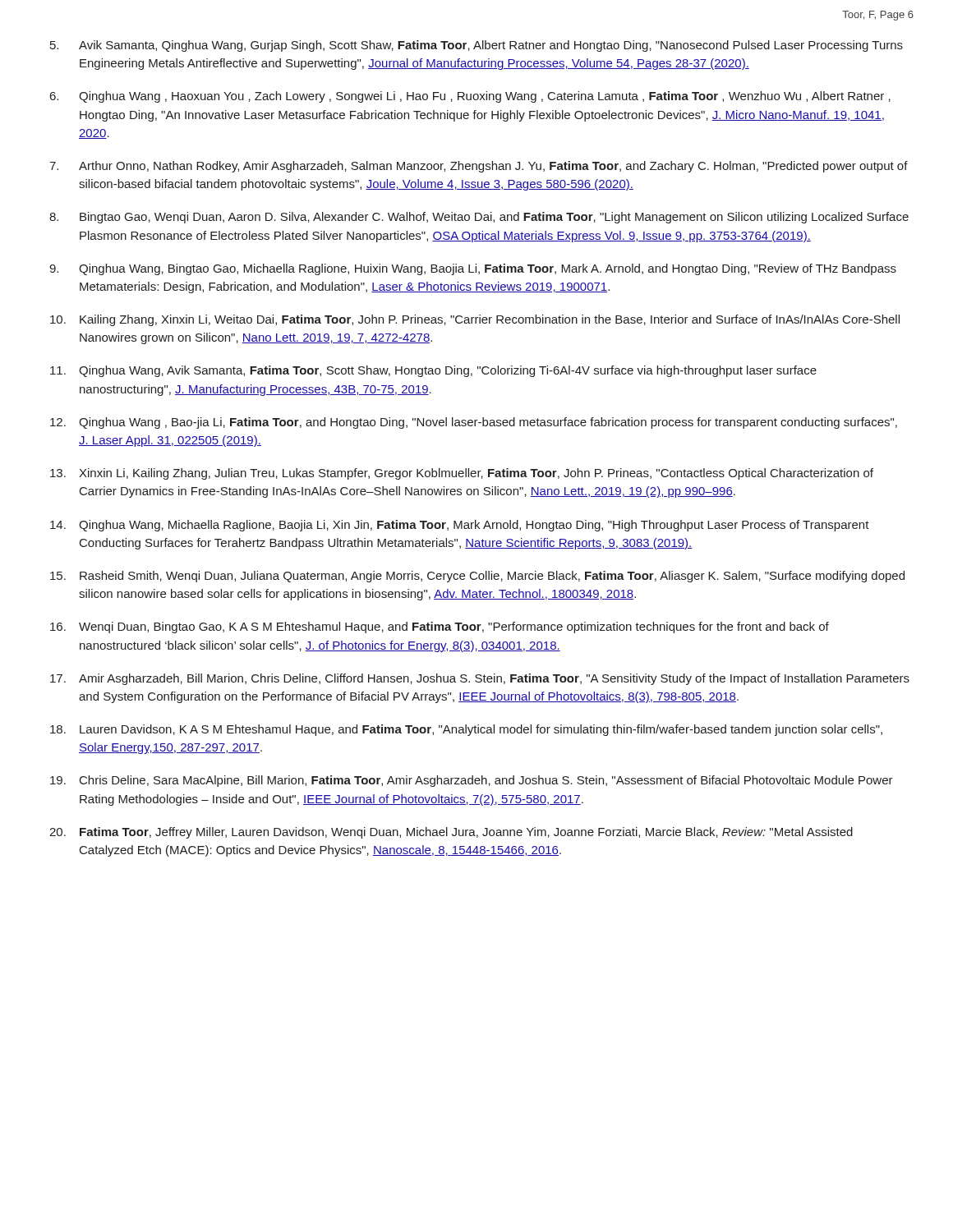This screenshot has height=1232, width=953.
Task: Click the passage that begins "20. Fatima Toor, Jeffrey Miller, Lauren"
Action: (480, 841)
